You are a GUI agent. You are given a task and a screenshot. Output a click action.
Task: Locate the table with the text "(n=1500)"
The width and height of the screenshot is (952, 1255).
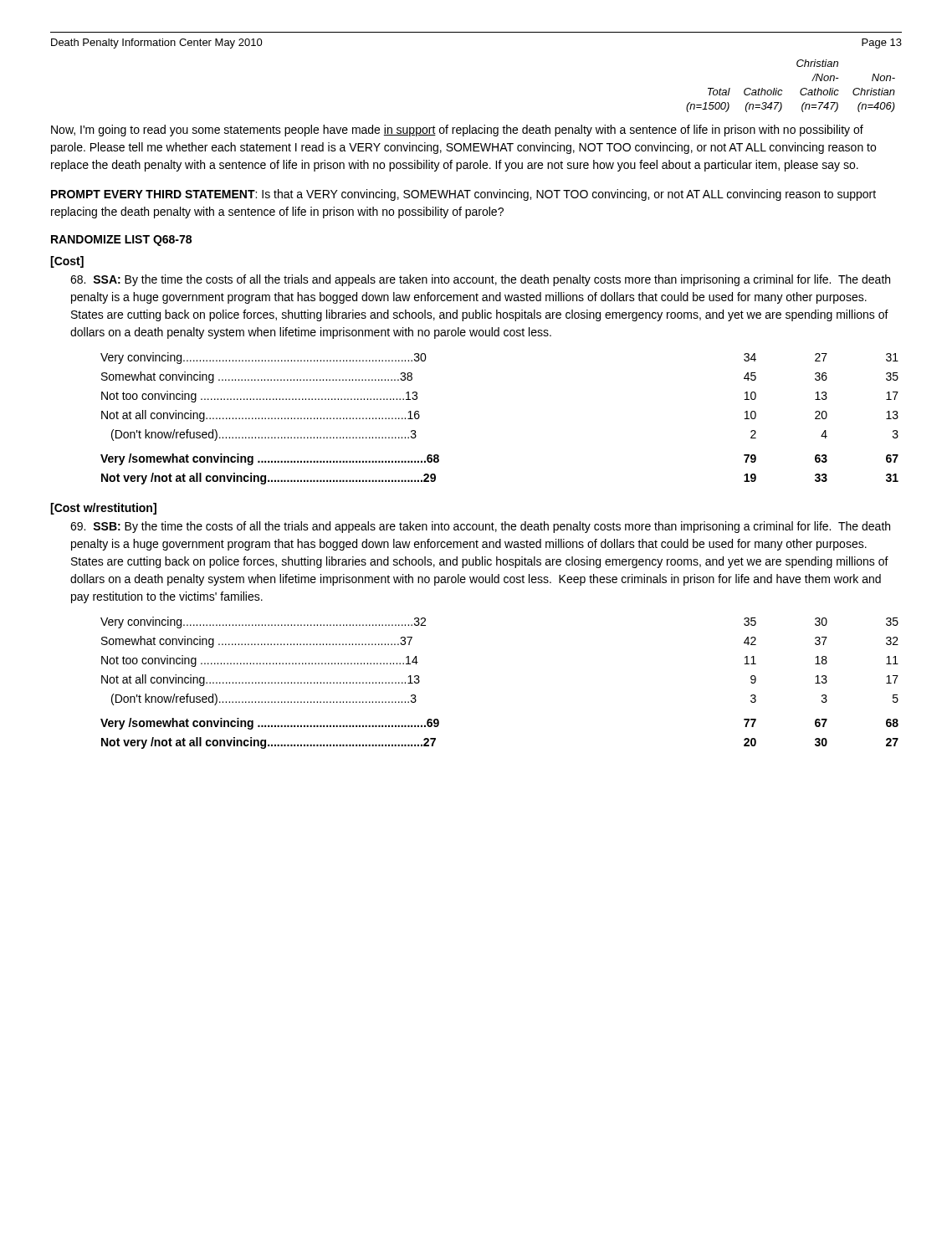(x=791, y=85)
